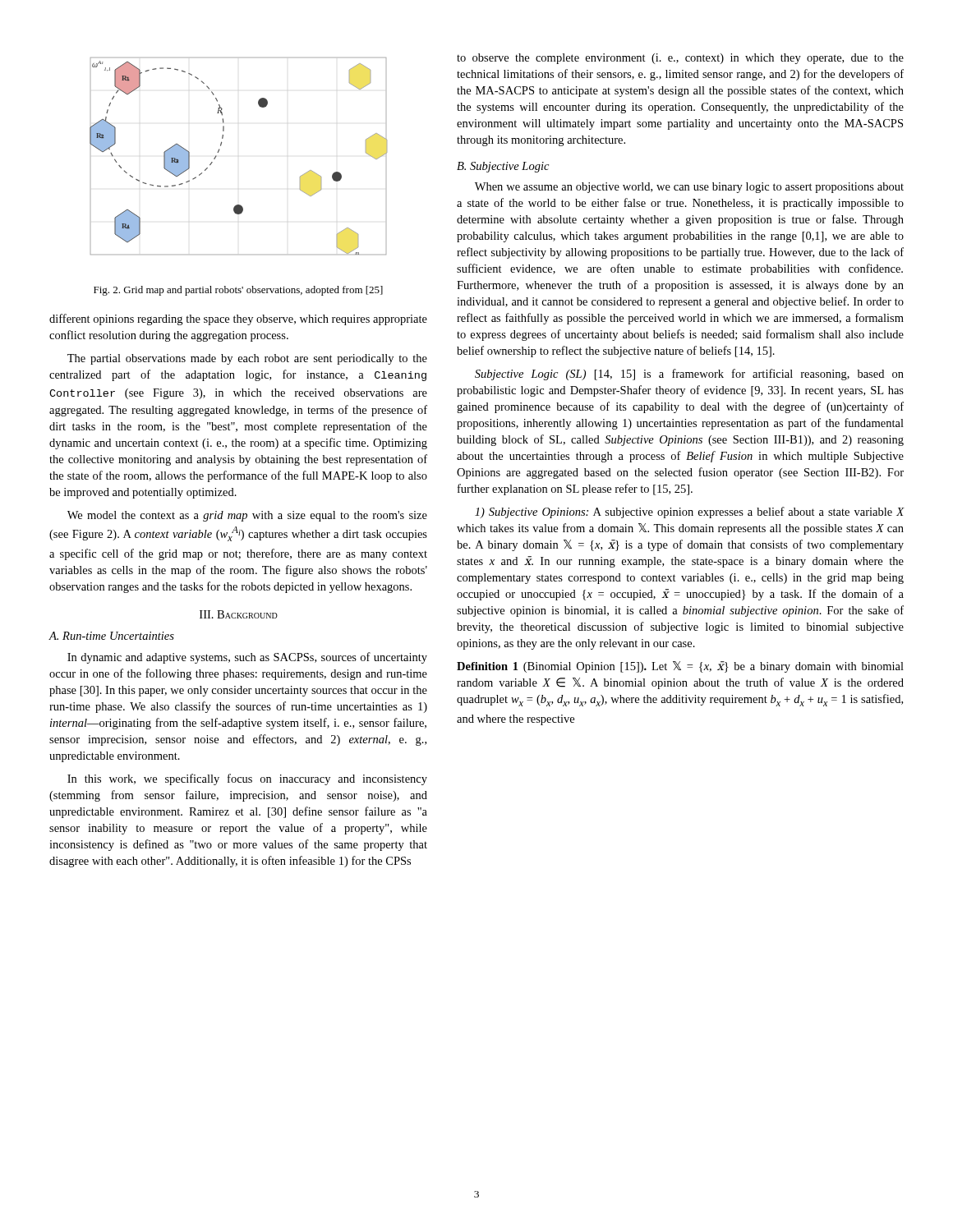953x1232 pixels.
Task: Find the caption that says "Fig. 2. Grid"
Action: point(238,290)
